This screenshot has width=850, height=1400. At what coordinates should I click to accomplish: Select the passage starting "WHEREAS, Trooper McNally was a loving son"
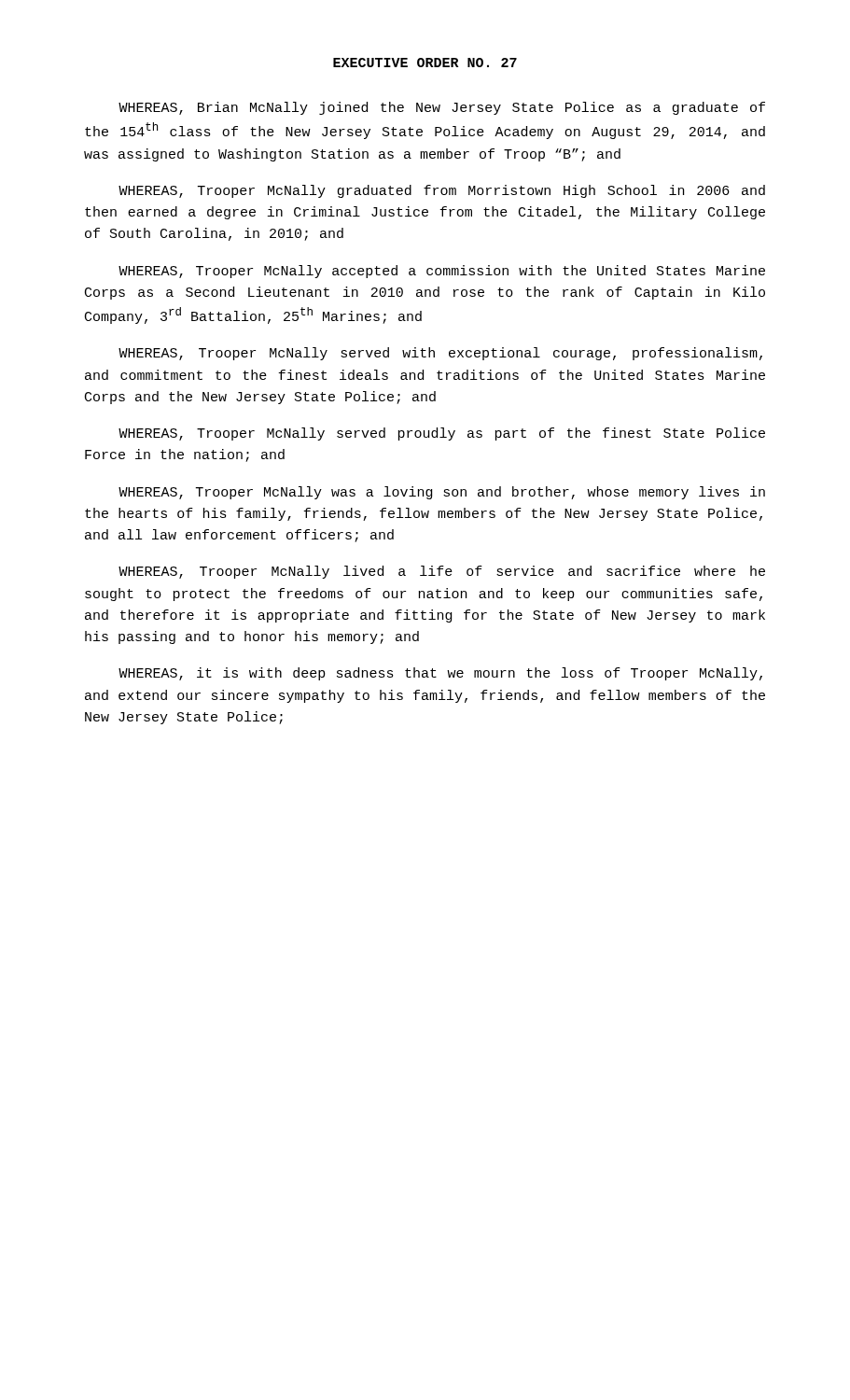425,514
